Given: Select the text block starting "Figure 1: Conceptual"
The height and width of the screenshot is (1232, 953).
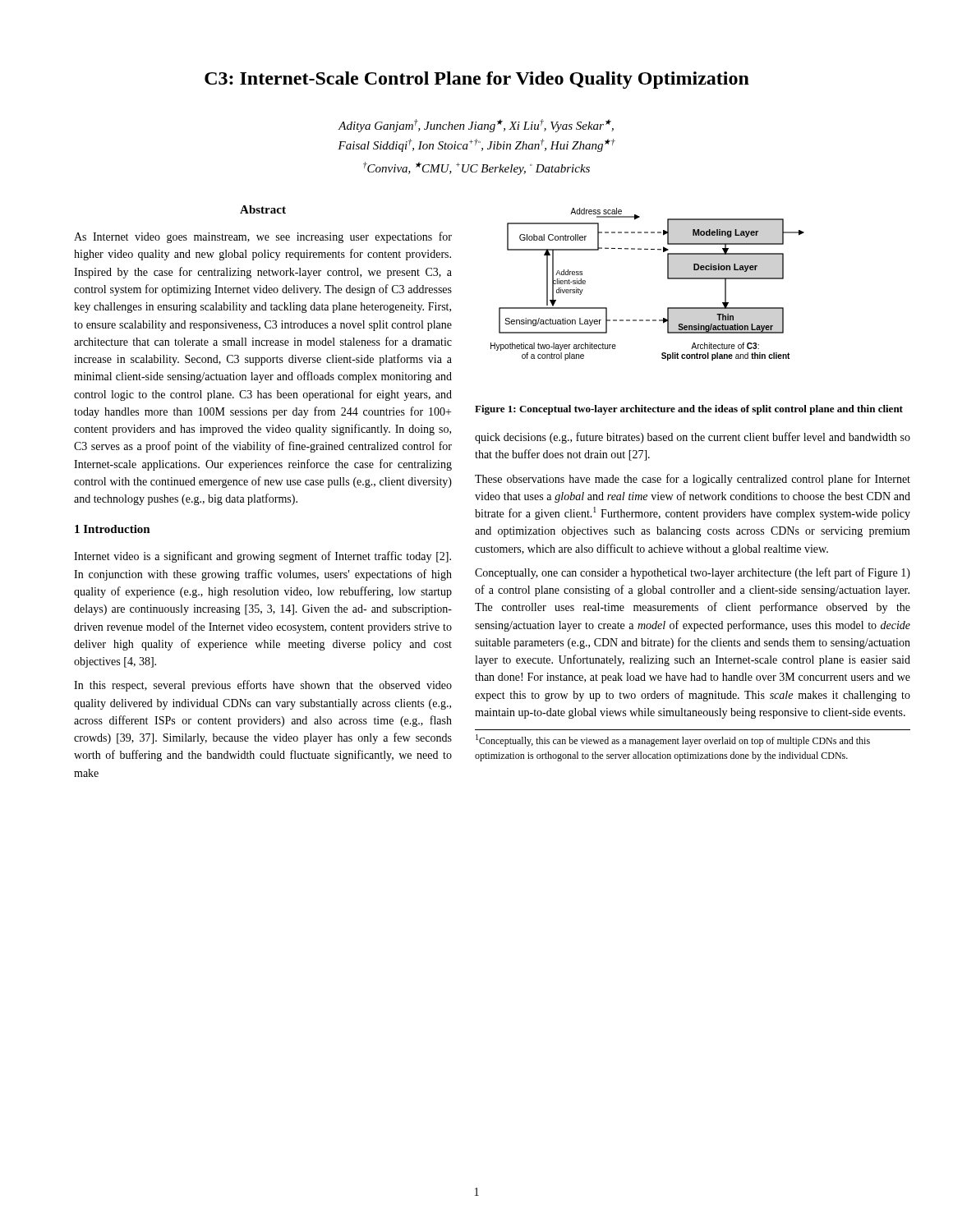Looking at the screenshot, I should click(693, 410).
